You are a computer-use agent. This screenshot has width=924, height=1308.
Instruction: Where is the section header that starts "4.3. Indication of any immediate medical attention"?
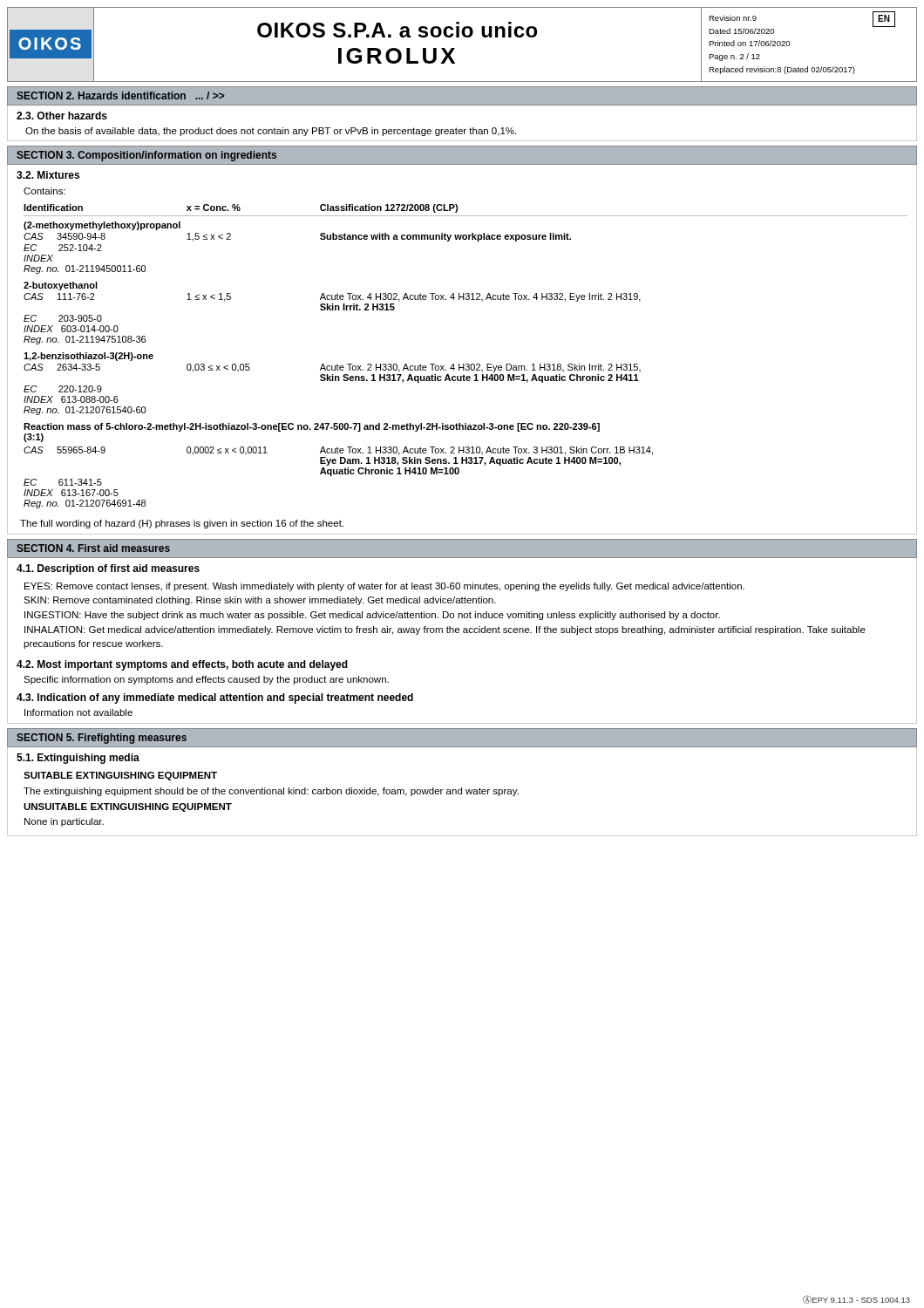215,698
